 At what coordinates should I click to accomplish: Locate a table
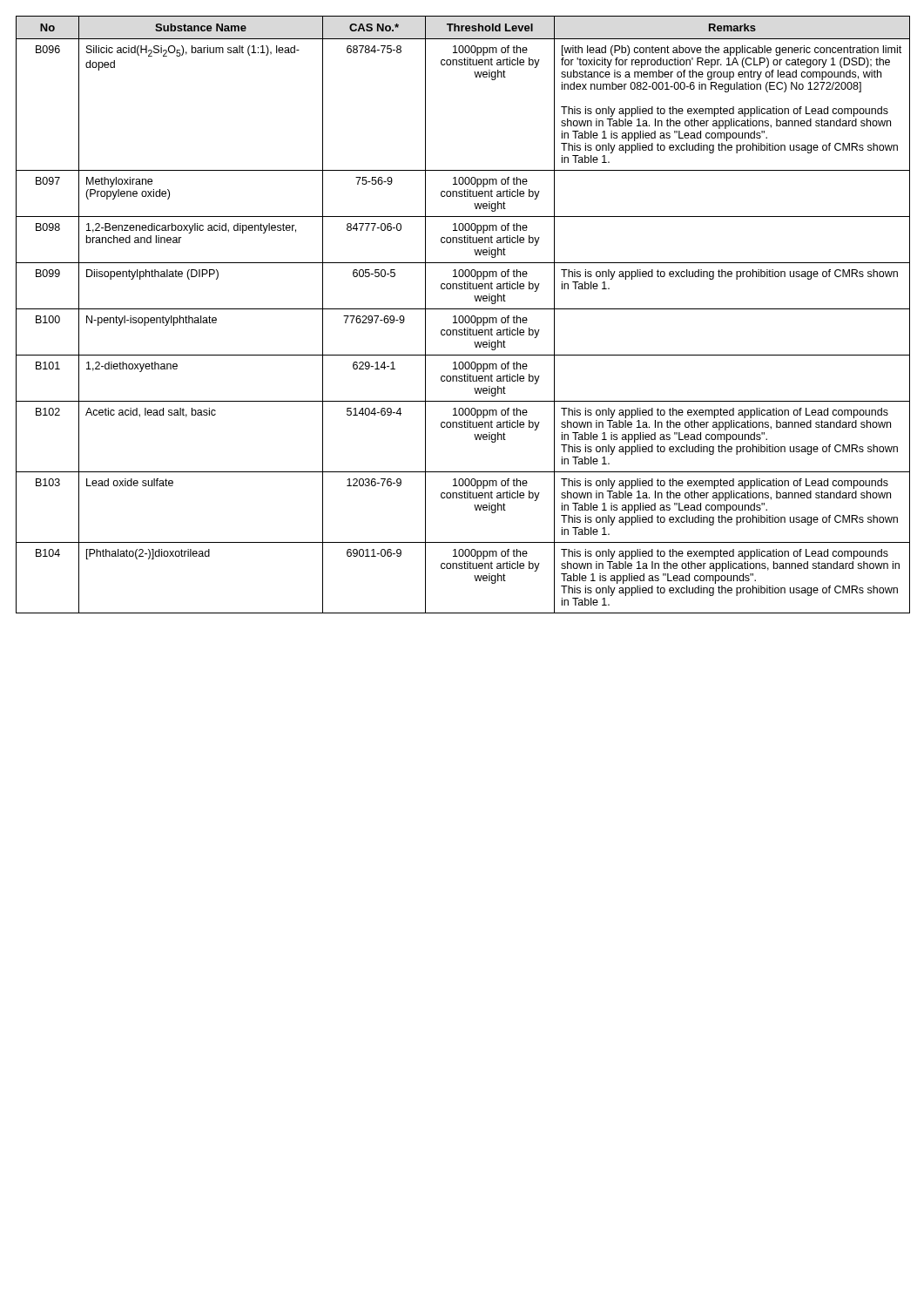(x=462, y=315)
